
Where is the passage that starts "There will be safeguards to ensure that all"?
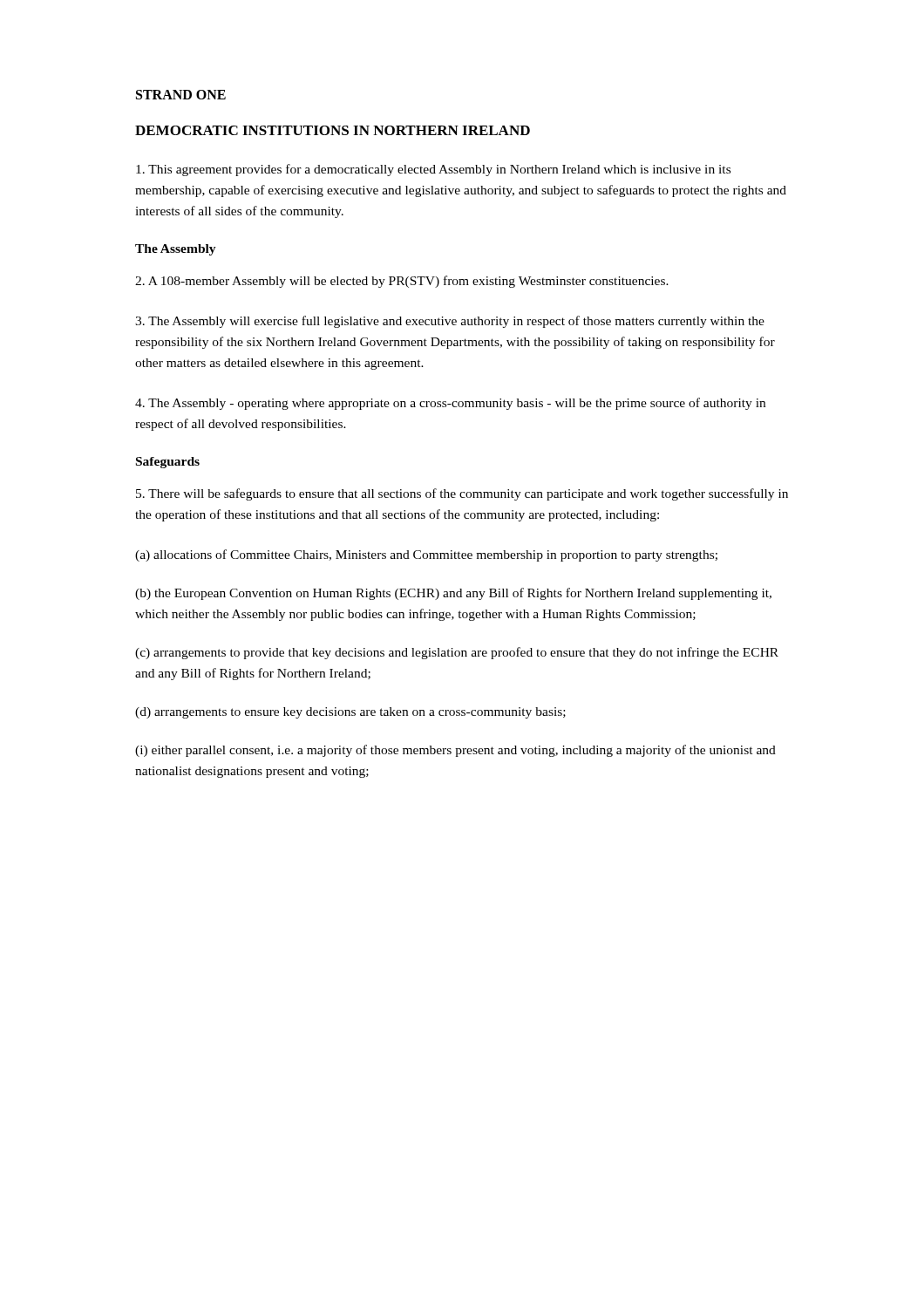[462, 504]
